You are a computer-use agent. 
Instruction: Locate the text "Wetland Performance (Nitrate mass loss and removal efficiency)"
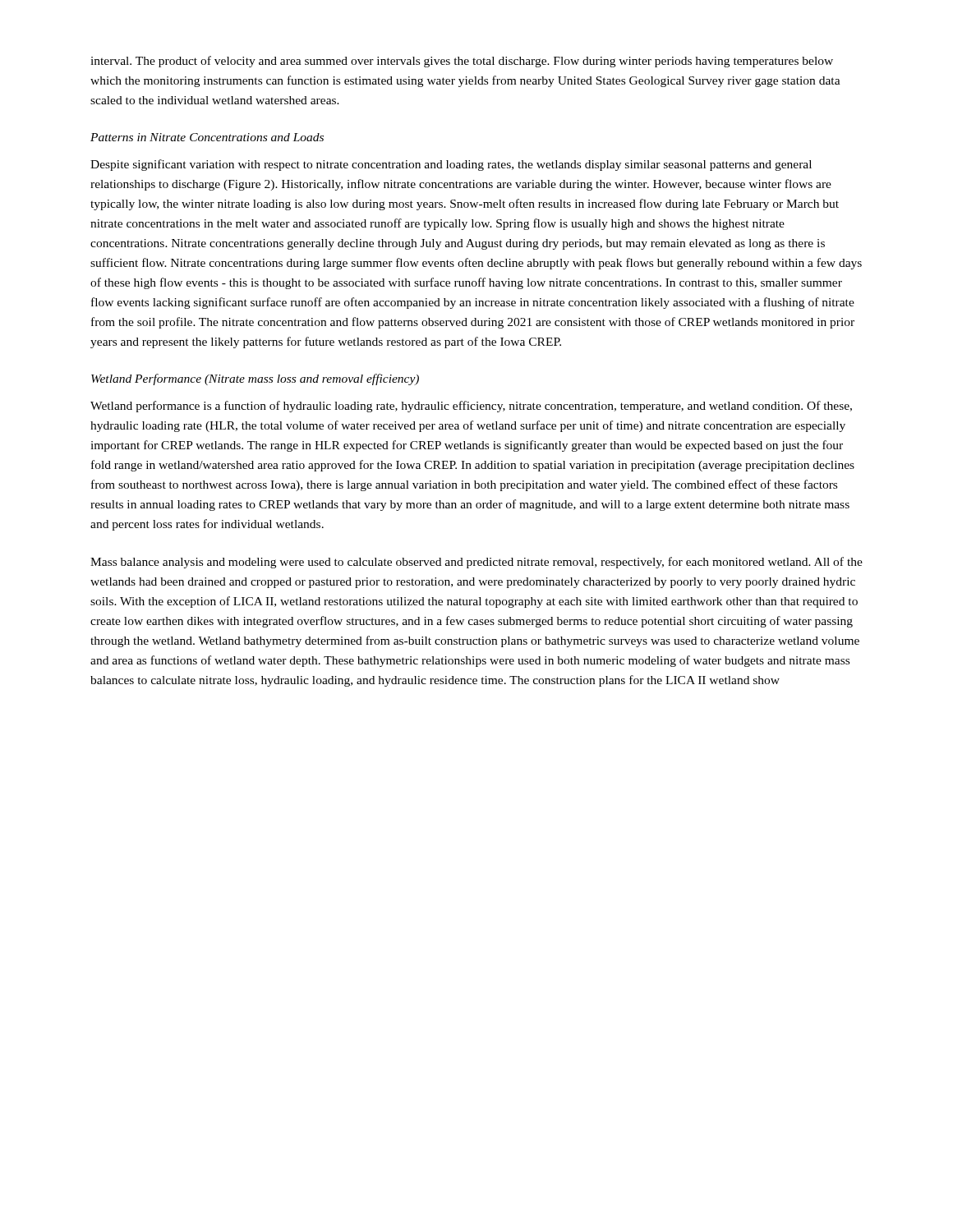(255, 378)
